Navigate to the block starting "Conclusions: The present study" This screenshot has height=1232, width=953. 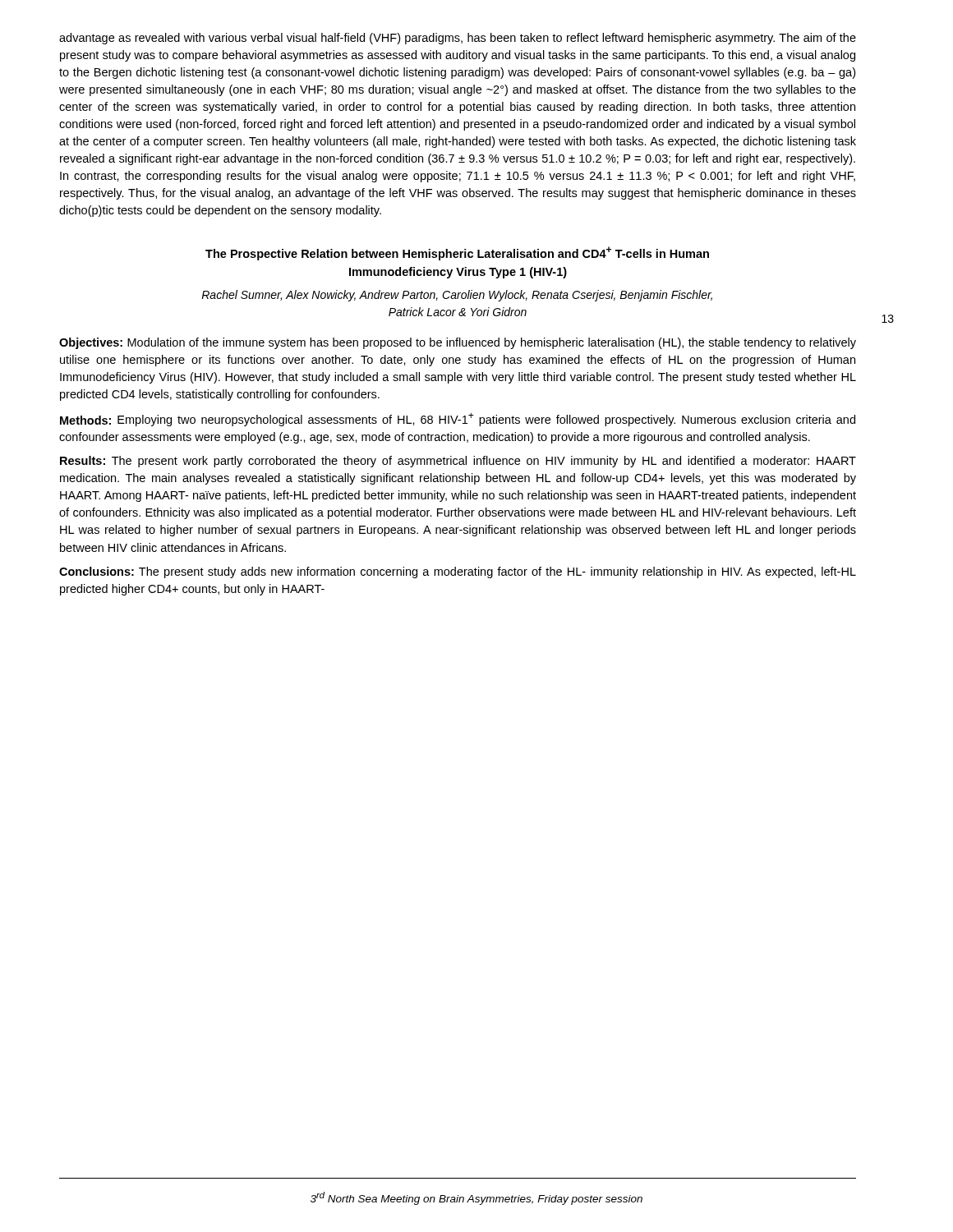click(x=458, y=580)
